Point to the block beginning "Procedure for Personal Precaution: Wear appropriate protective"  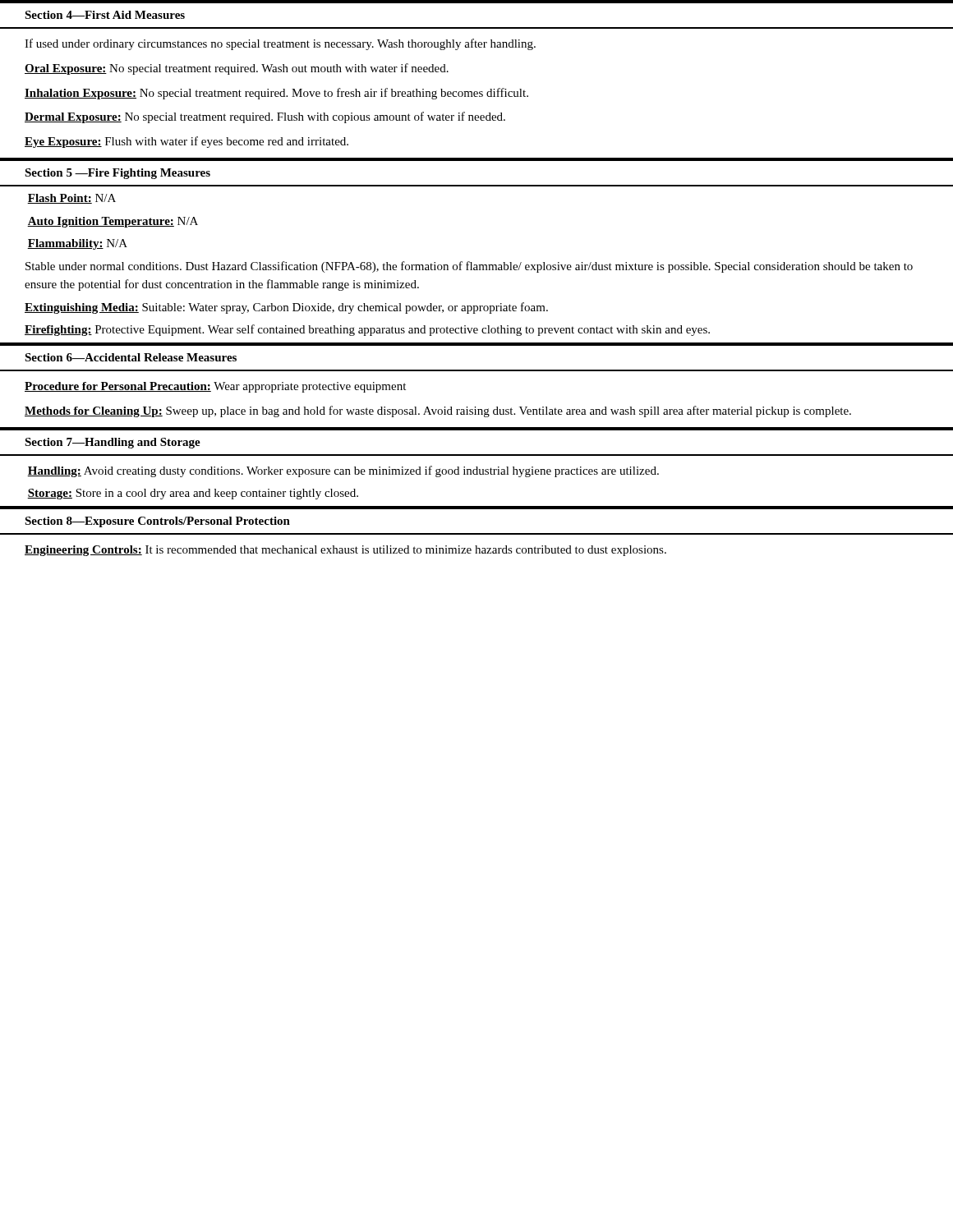476,399
